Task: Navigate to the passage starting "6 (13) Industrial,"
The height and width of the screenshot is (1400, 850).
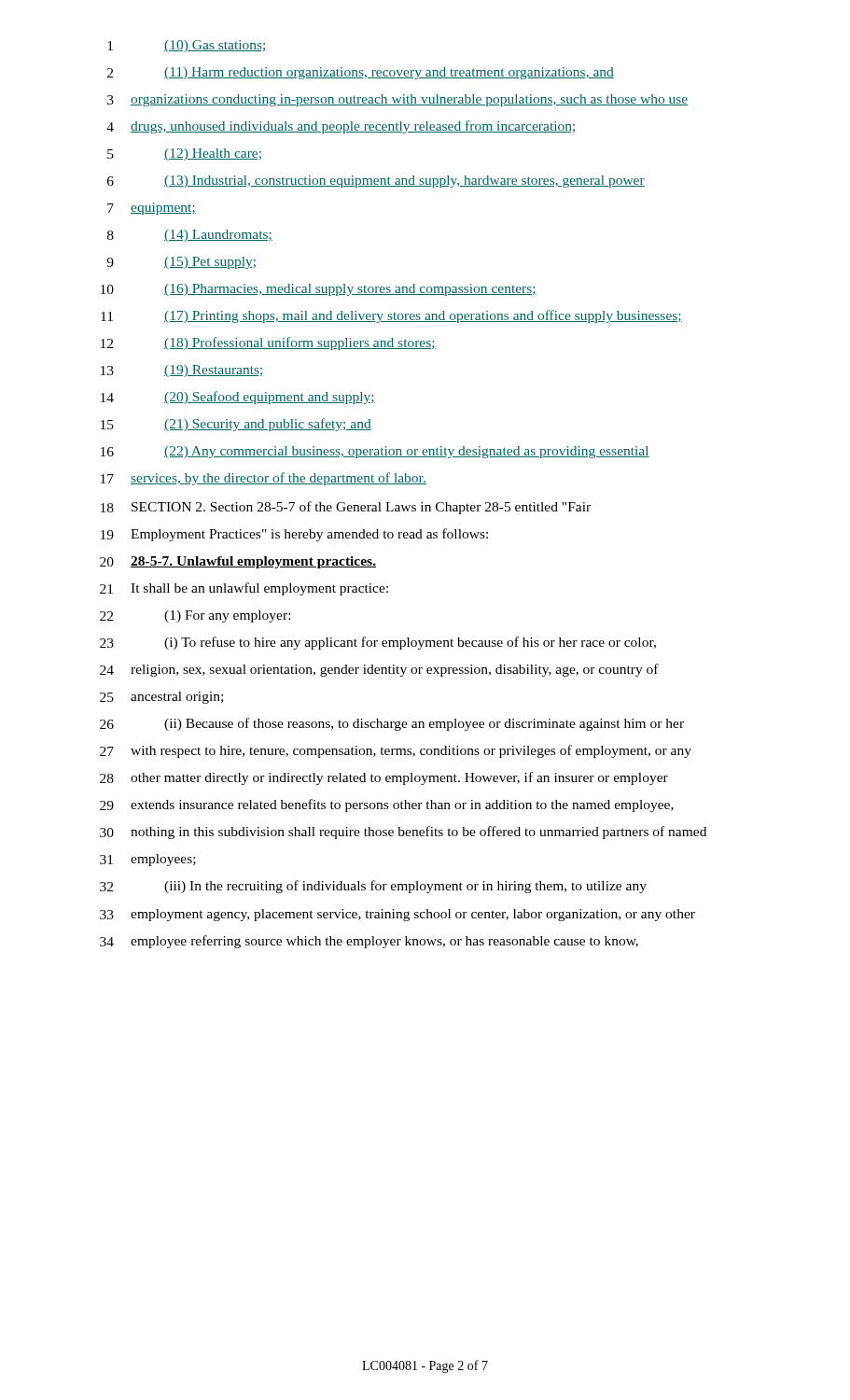Action: [x=425, y=181]
